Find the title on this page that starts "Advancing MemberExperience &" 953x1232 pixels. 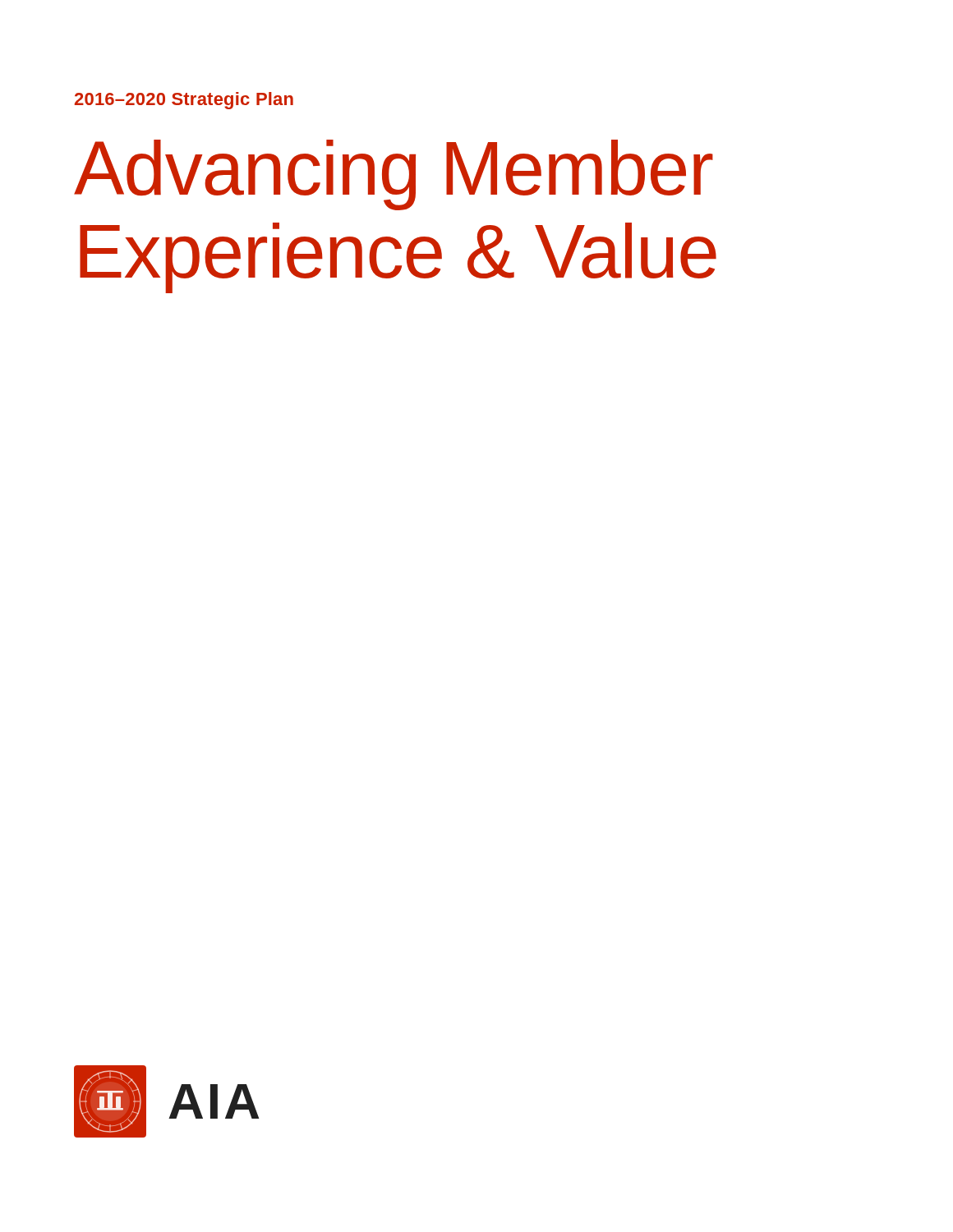tap(396, 210)
